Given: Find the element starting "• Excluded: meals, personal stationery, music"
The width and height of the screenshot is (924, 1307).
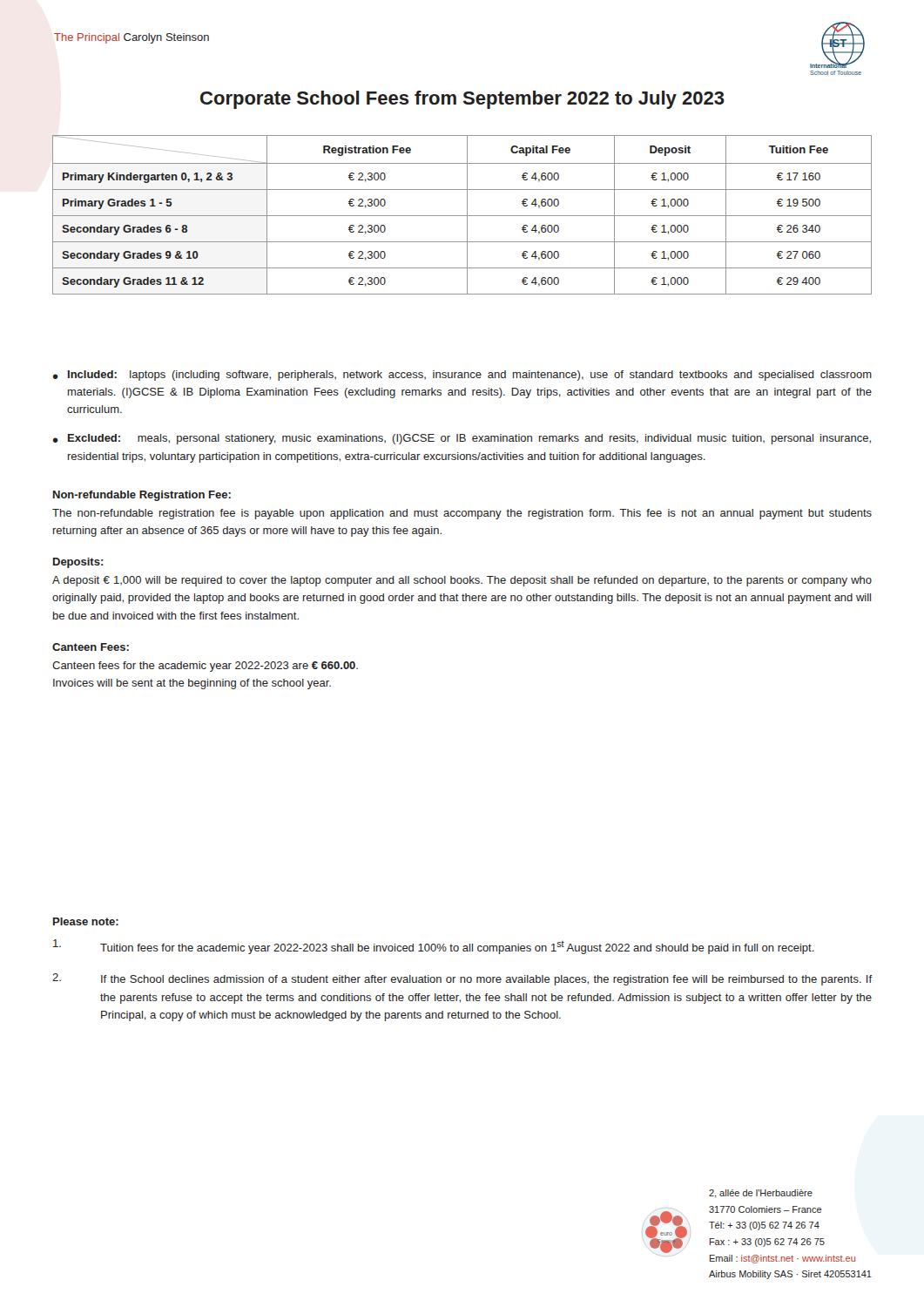Looking at the screenshot, I should tap(462, 447).
